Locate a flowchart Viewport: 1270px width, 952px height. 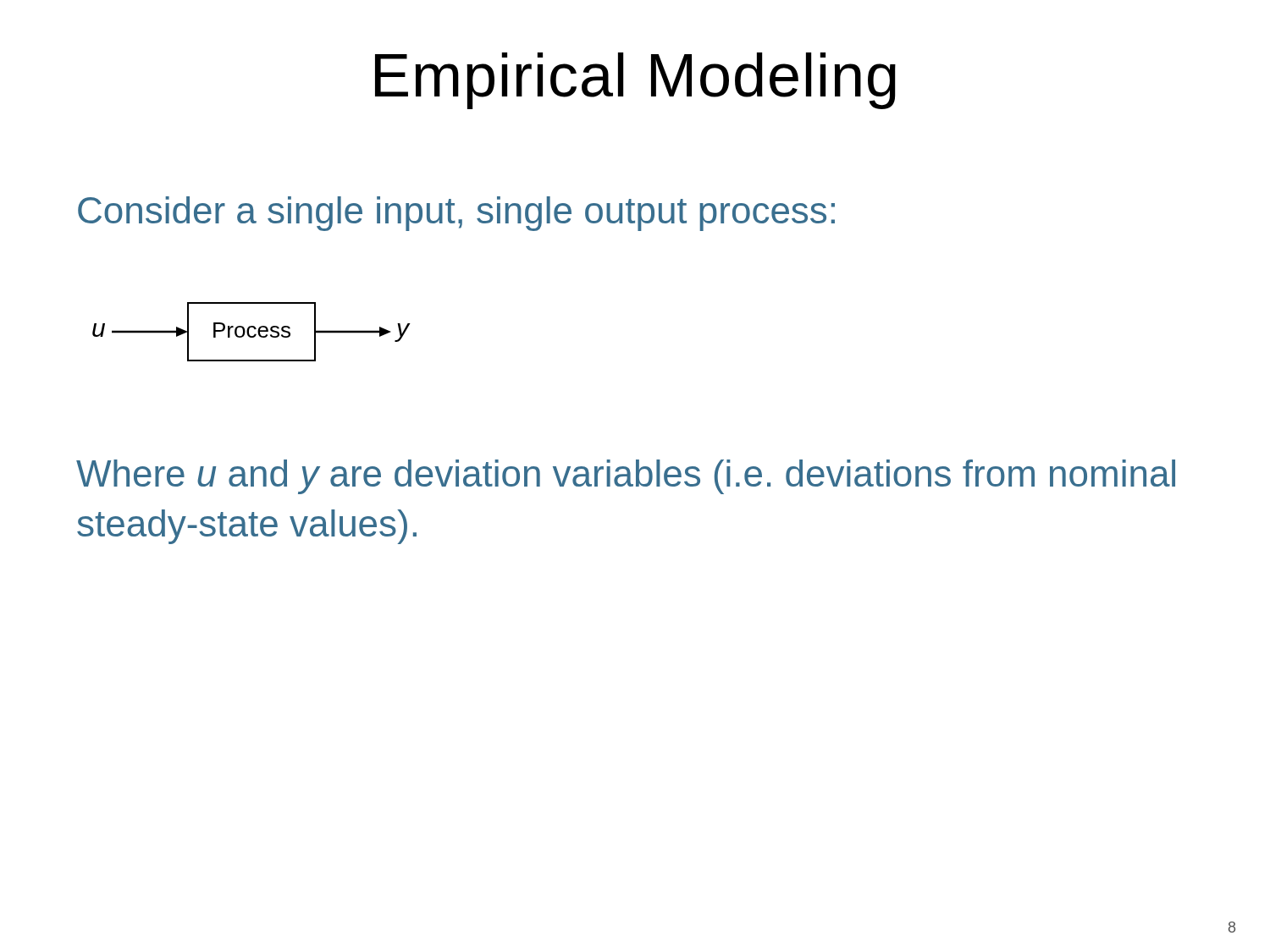point(288,336)
